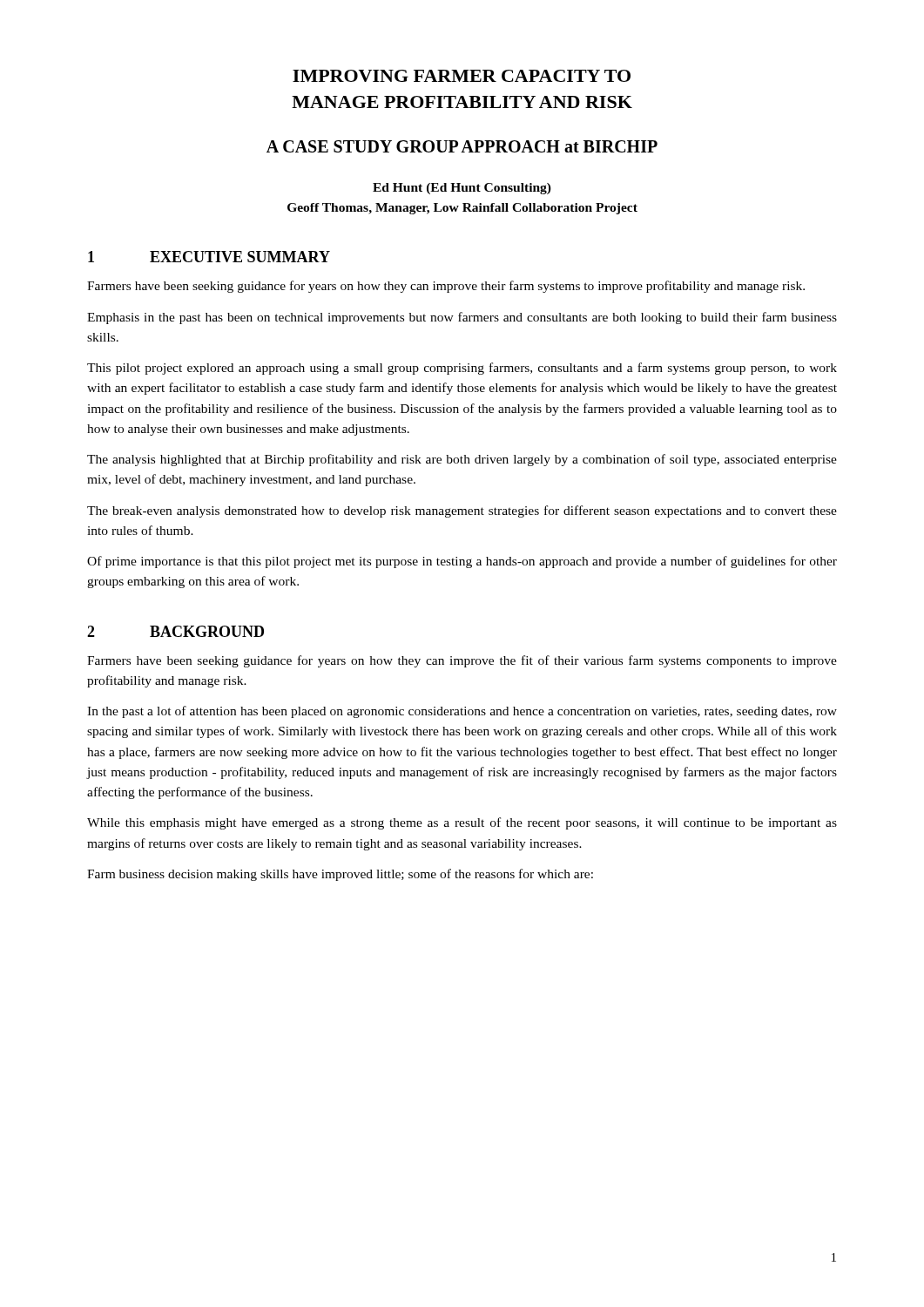Locate the element starting "1 EXECUTIVE SUMMARY"
Viewport: 924px width, 1307px height.
(209, 258)
